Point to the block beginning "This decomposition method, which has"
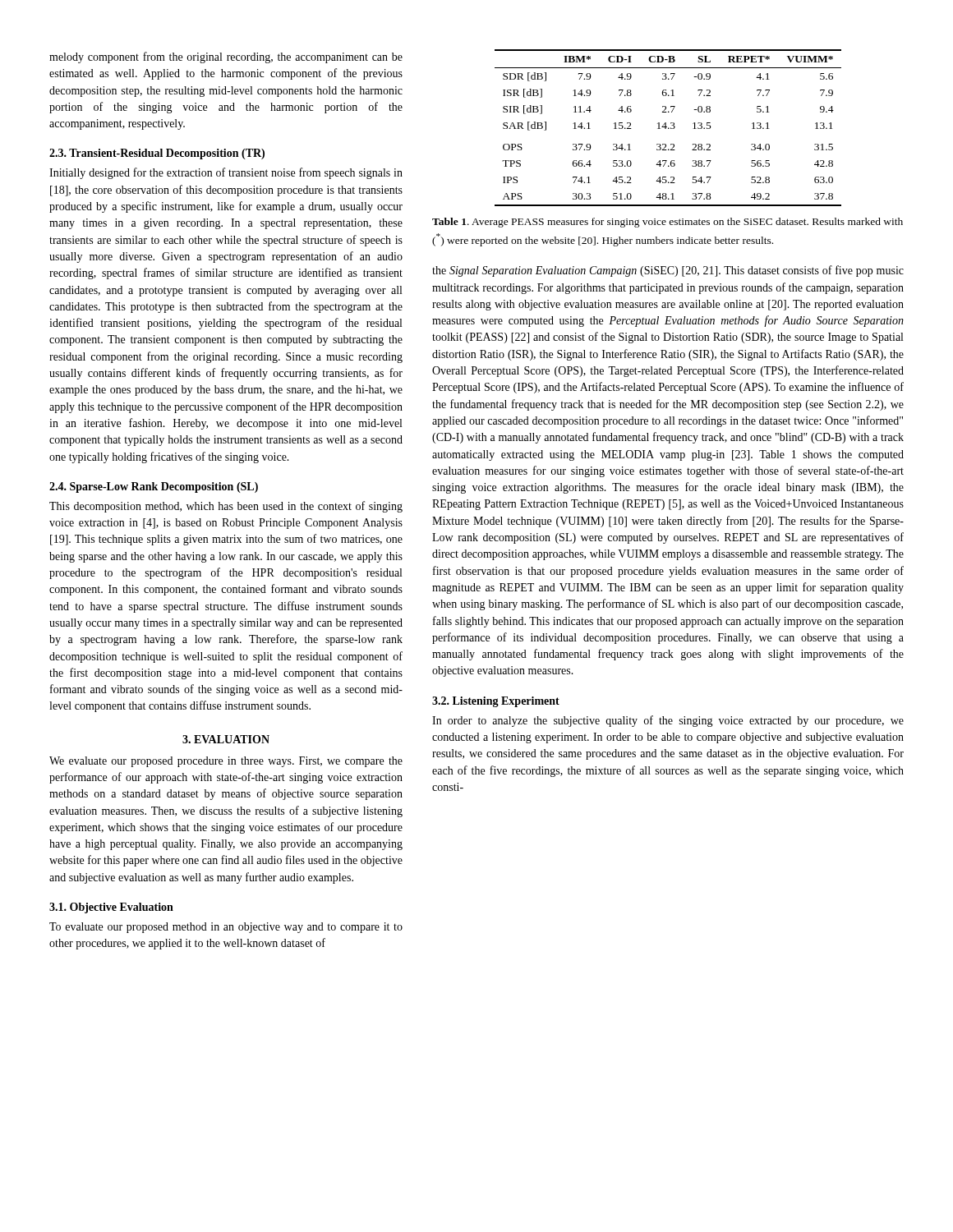 pos(226,607)
